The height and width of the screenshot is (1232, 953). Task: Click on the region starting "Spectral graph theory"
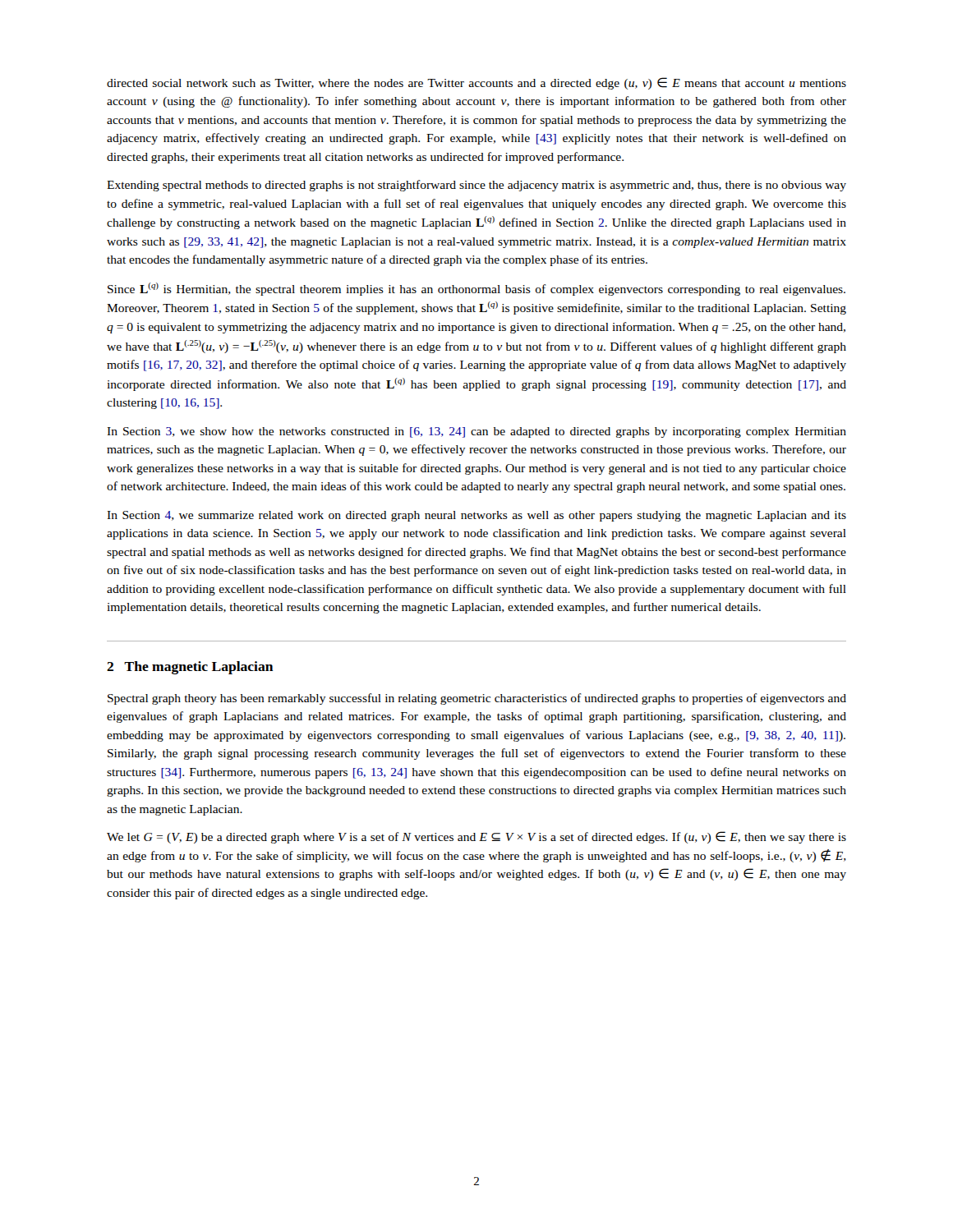(x=476, y=754)
